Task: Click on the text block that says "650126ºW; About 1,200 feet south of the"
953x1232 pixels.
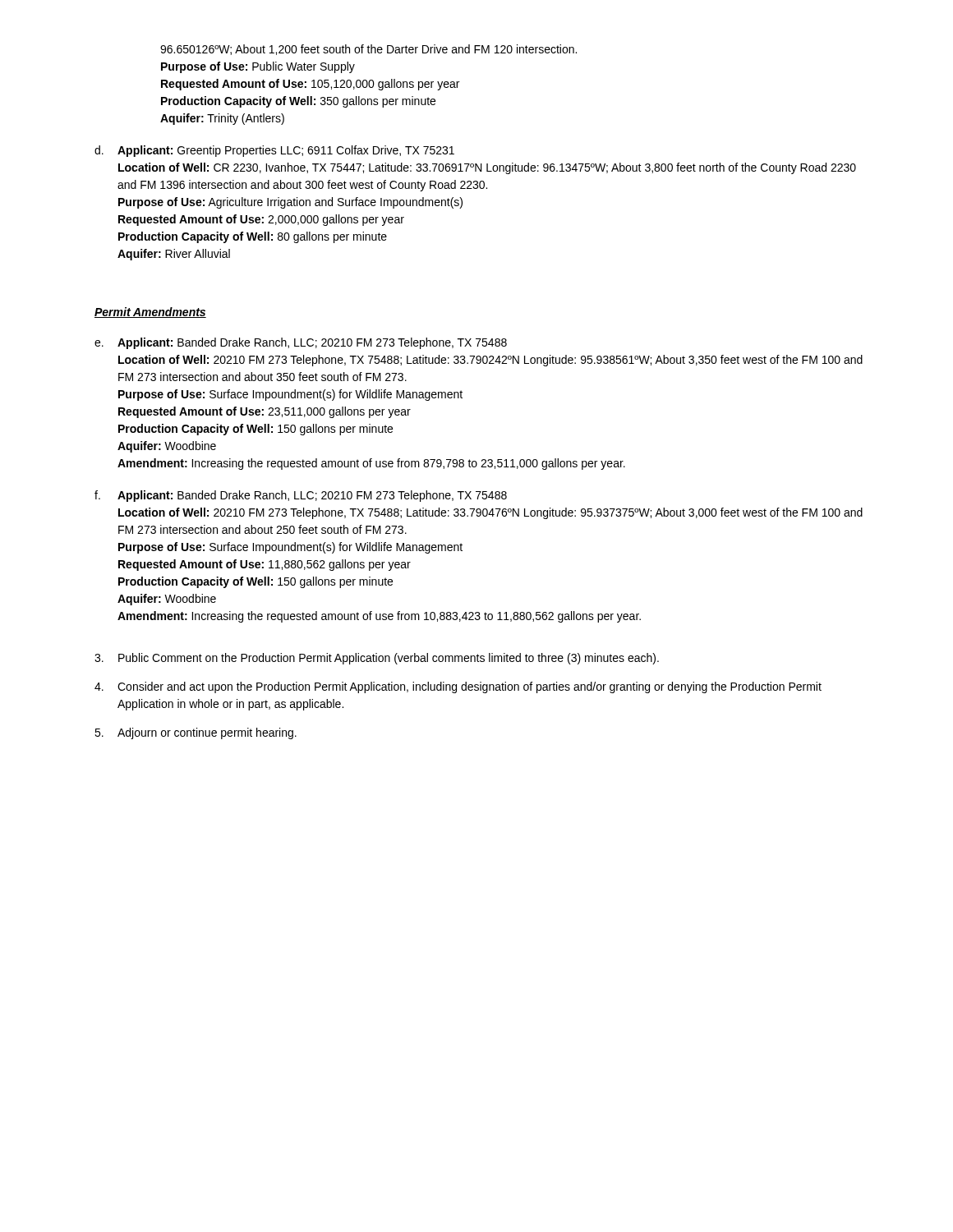Action: 369,84
